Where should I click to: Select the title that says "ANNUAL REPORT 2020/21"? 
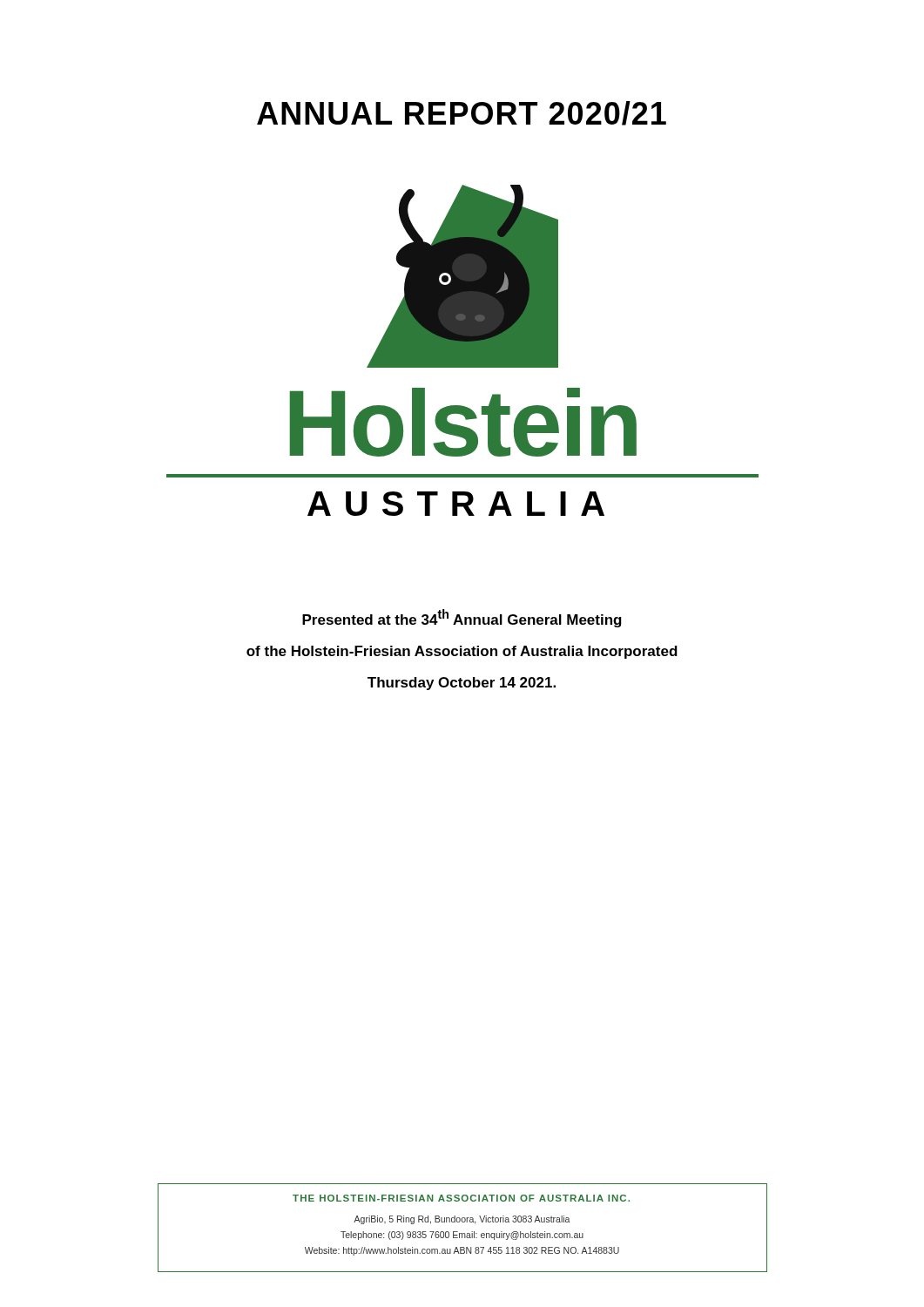pos(462,114)
